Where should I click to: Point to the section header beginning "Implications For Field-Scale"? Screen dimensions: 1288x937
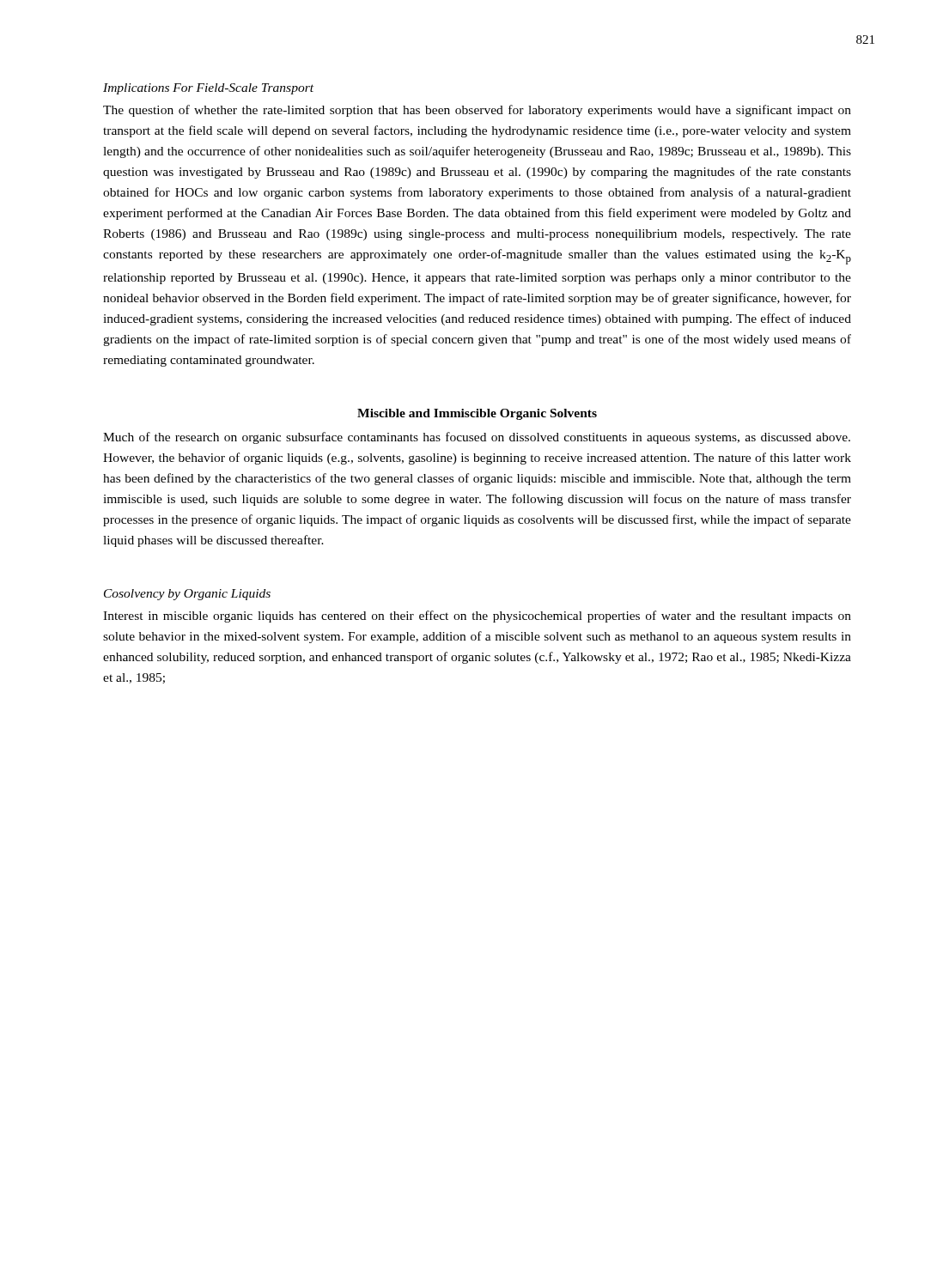208,87
